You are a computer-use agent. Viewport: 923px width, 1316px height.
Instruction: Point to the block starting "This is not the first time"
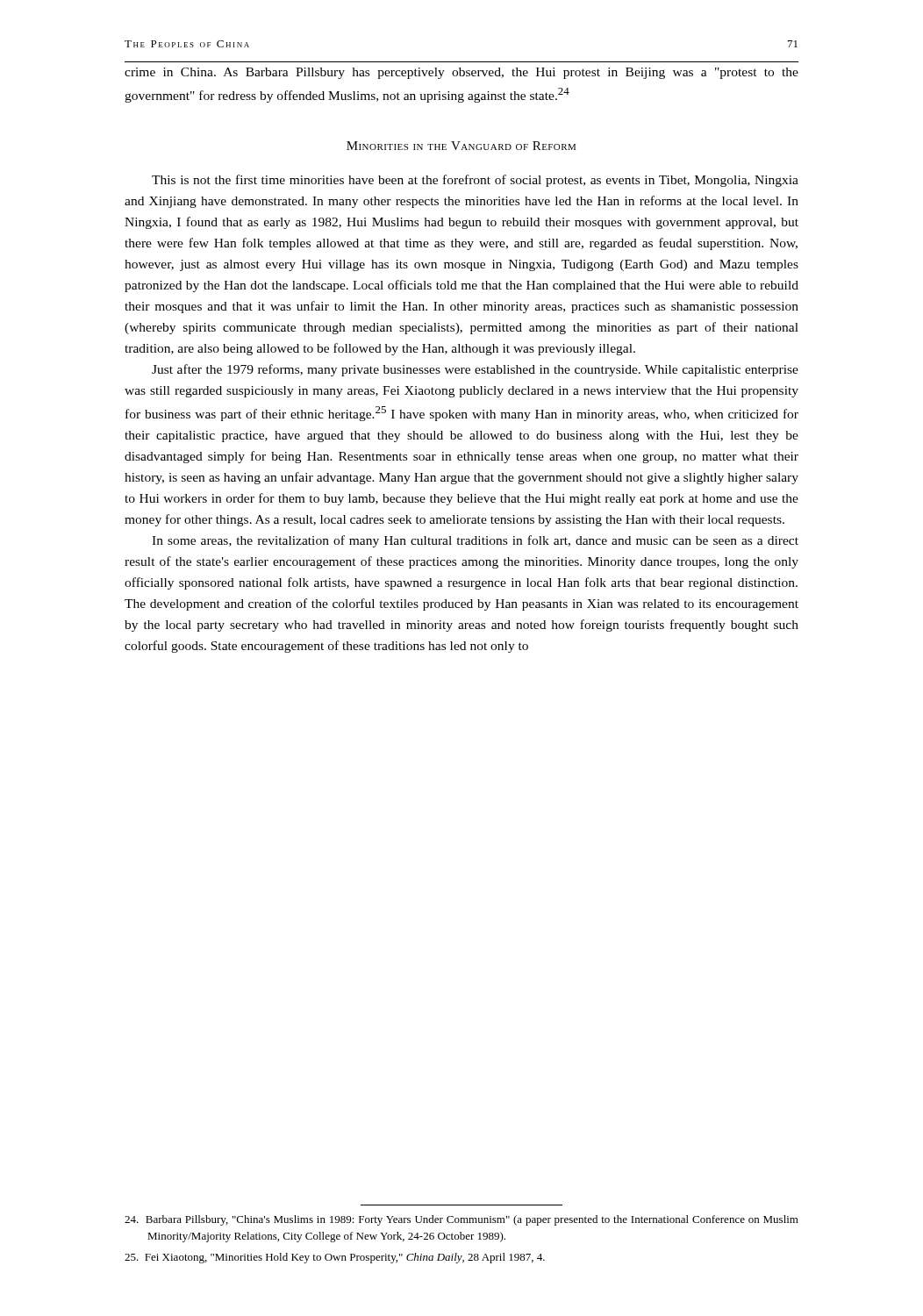(462, 263)
